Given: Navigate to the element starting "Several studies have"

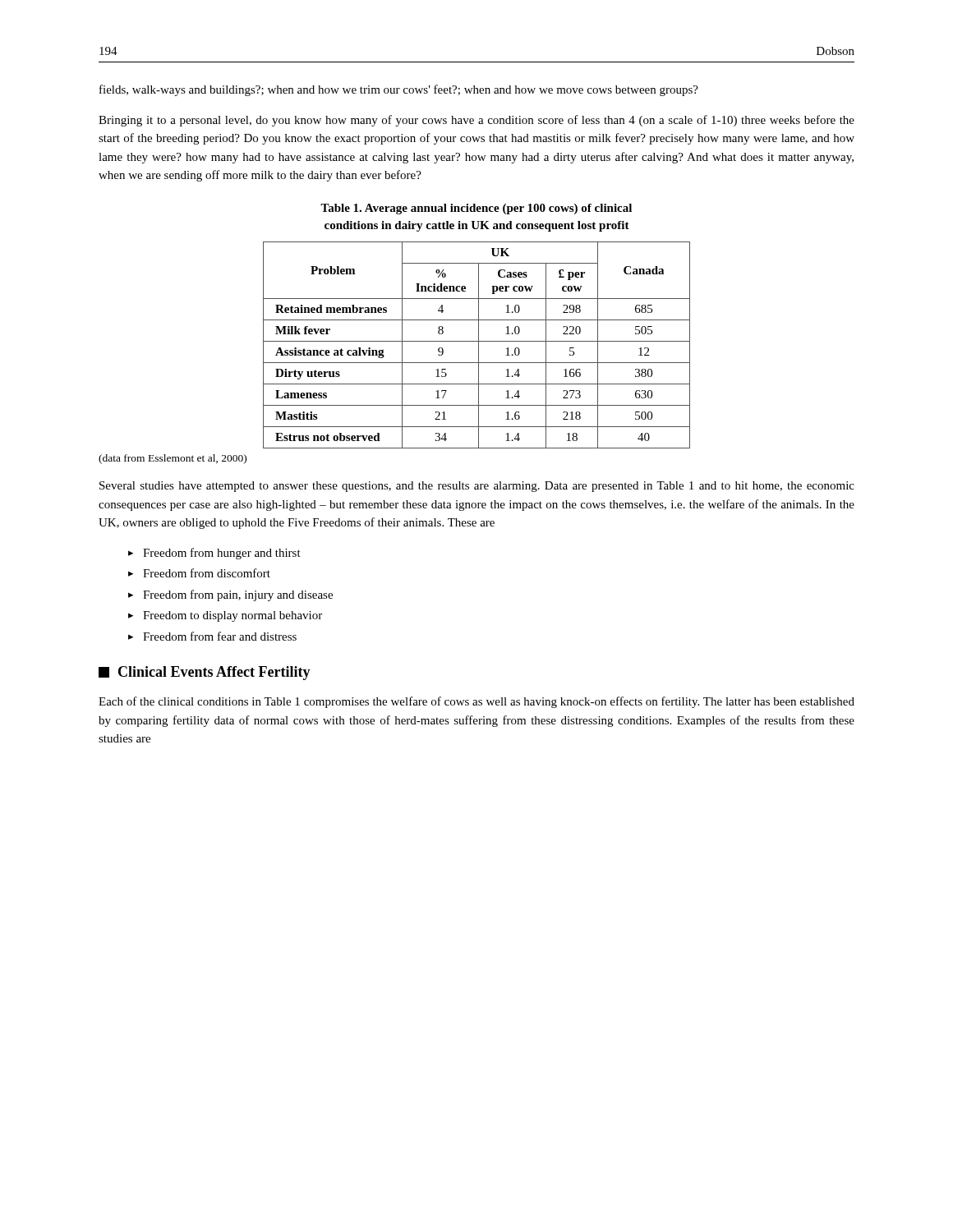Looking at the screenshot, I should click(476, 504).
